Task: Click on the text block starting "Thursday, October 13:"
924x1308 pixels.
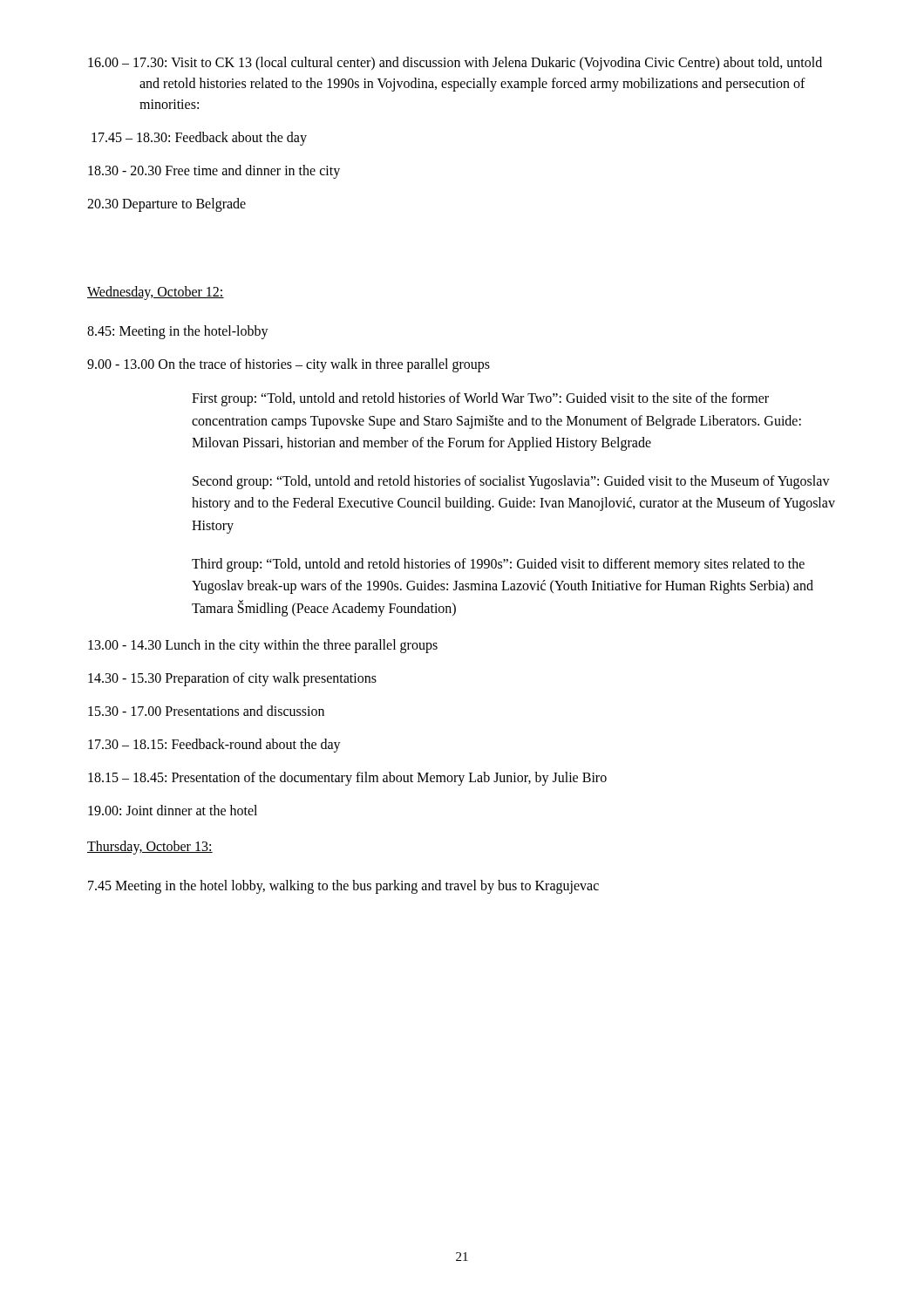Action: point(150,847)
